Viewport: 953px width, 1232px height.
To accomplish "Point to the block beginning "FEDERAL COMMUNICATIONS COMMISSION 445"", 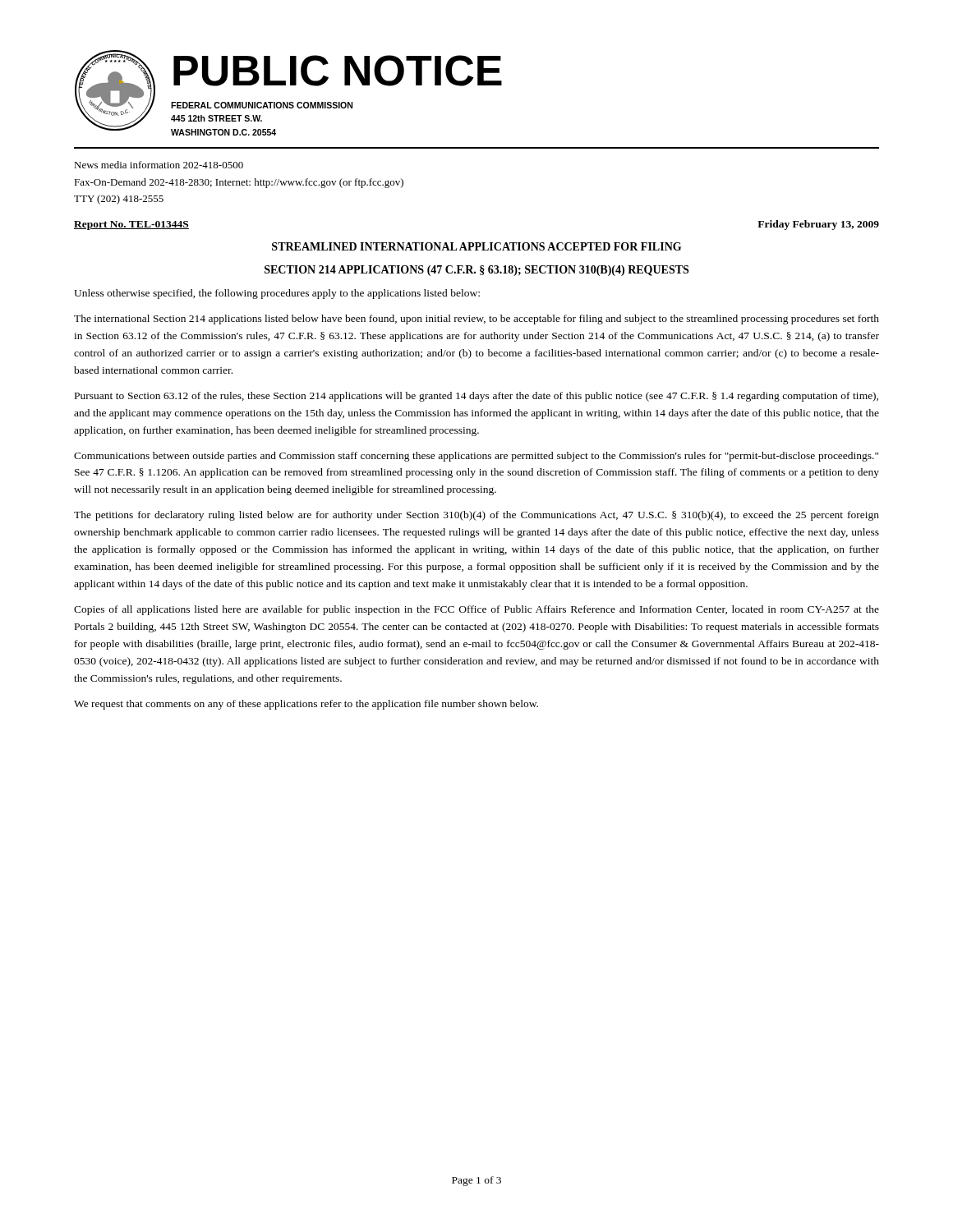I will (262, 118).
